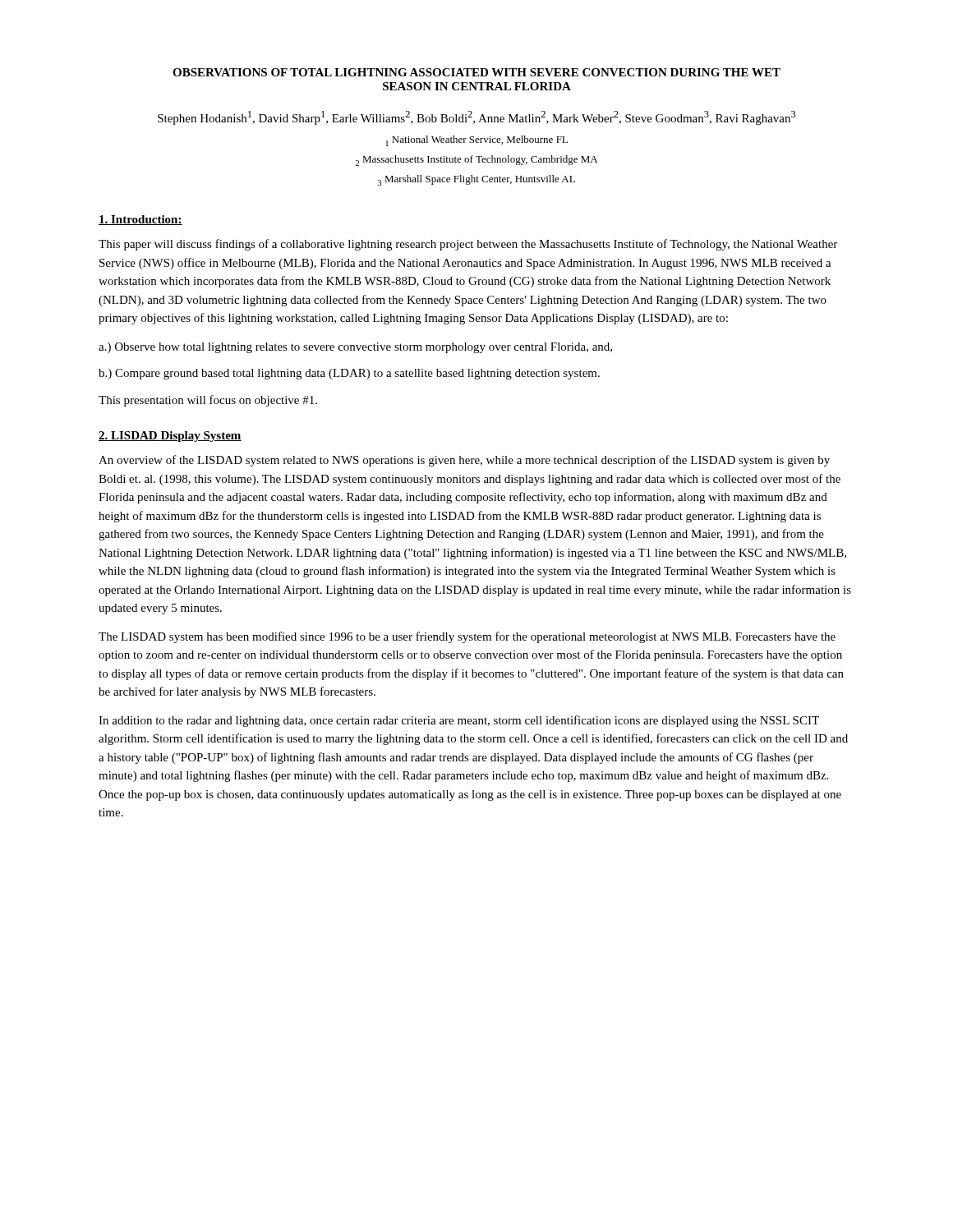Image resolution: width=953 pixels, height=1232 pixels.
Task: Select the region starting "This paper will discuss findings of a"
Action: click(x=468, y=281)
